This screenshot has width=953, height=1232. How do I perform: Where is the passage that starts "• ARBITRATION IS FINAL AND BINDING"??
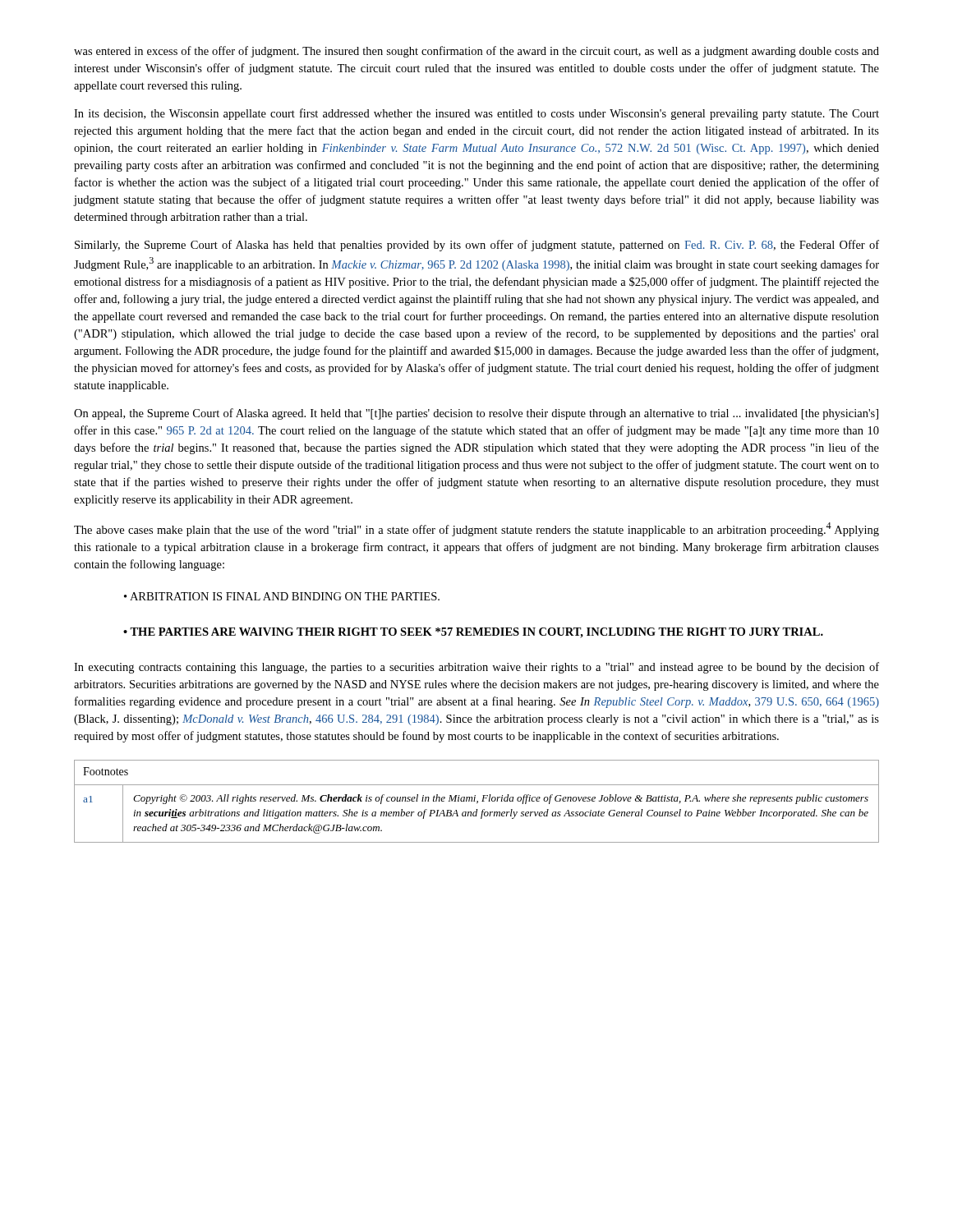point(282,596)
